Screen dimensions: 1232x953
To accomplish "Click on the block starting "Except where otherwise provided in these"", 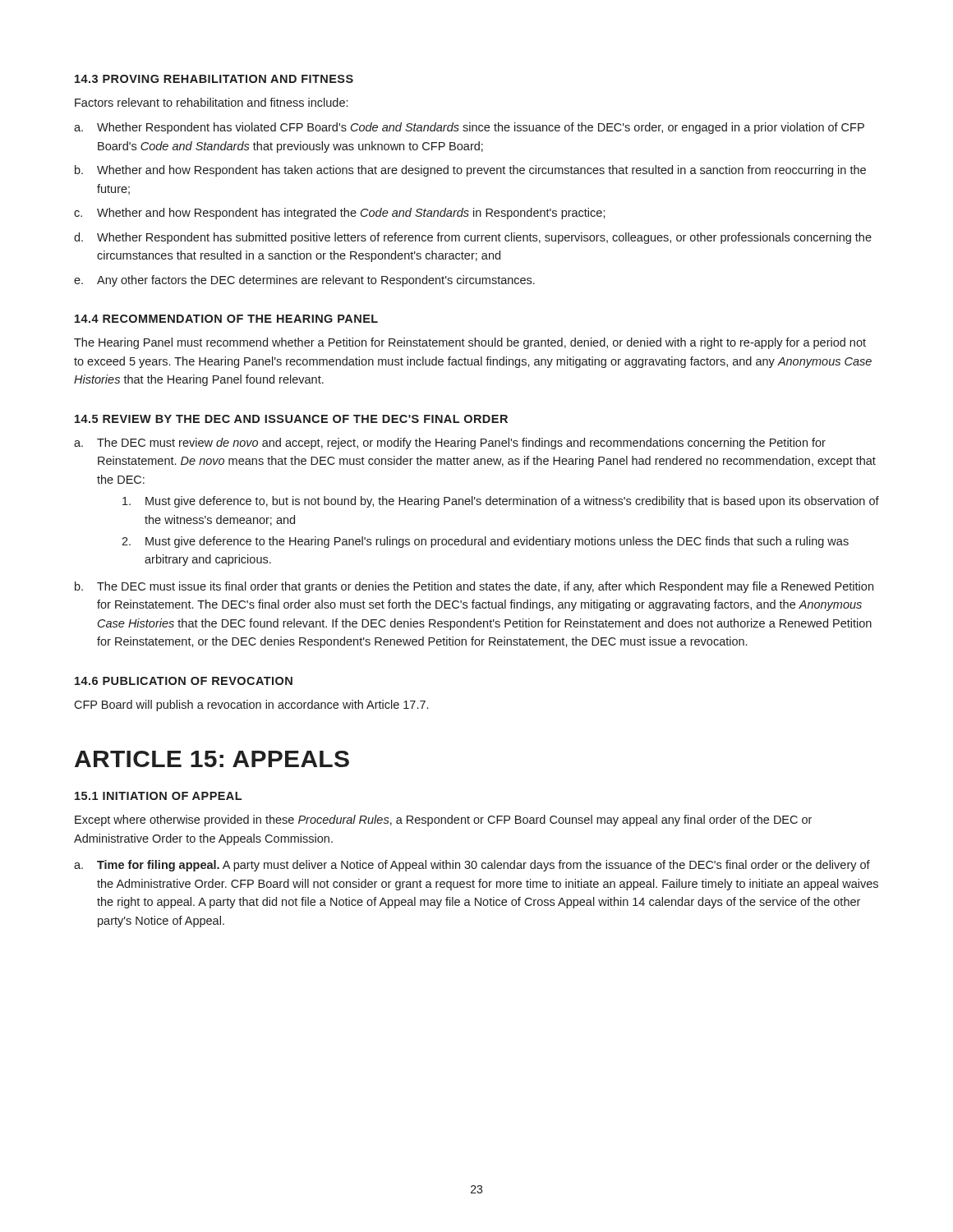I will [x=443, y=829].
